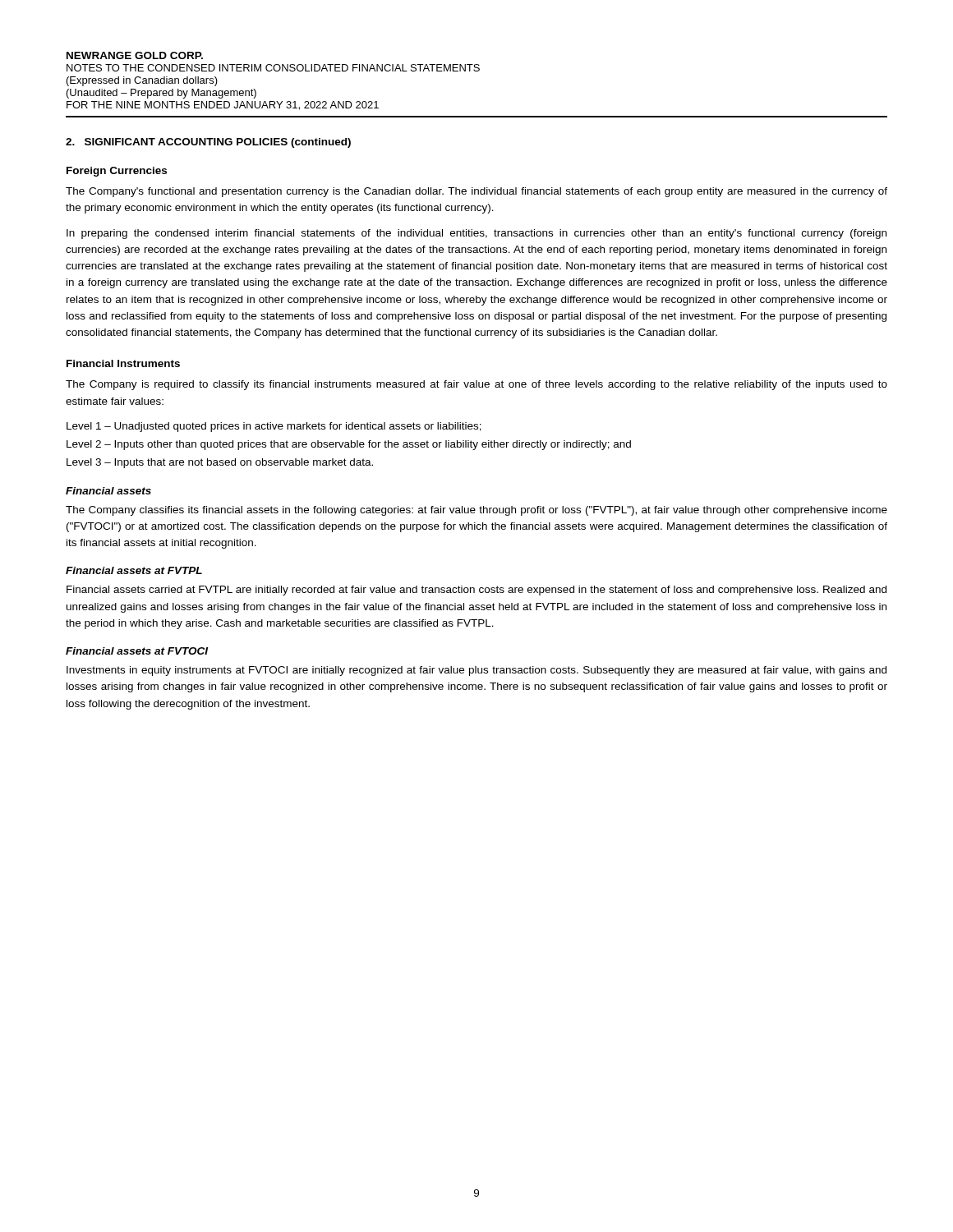Point to the passage starting "2. SIGNIFICANT ACCOUNTING POLICIES (continued)"
Image resolution: width=953 pixels, height=1232 pixels.
(208, 142)
